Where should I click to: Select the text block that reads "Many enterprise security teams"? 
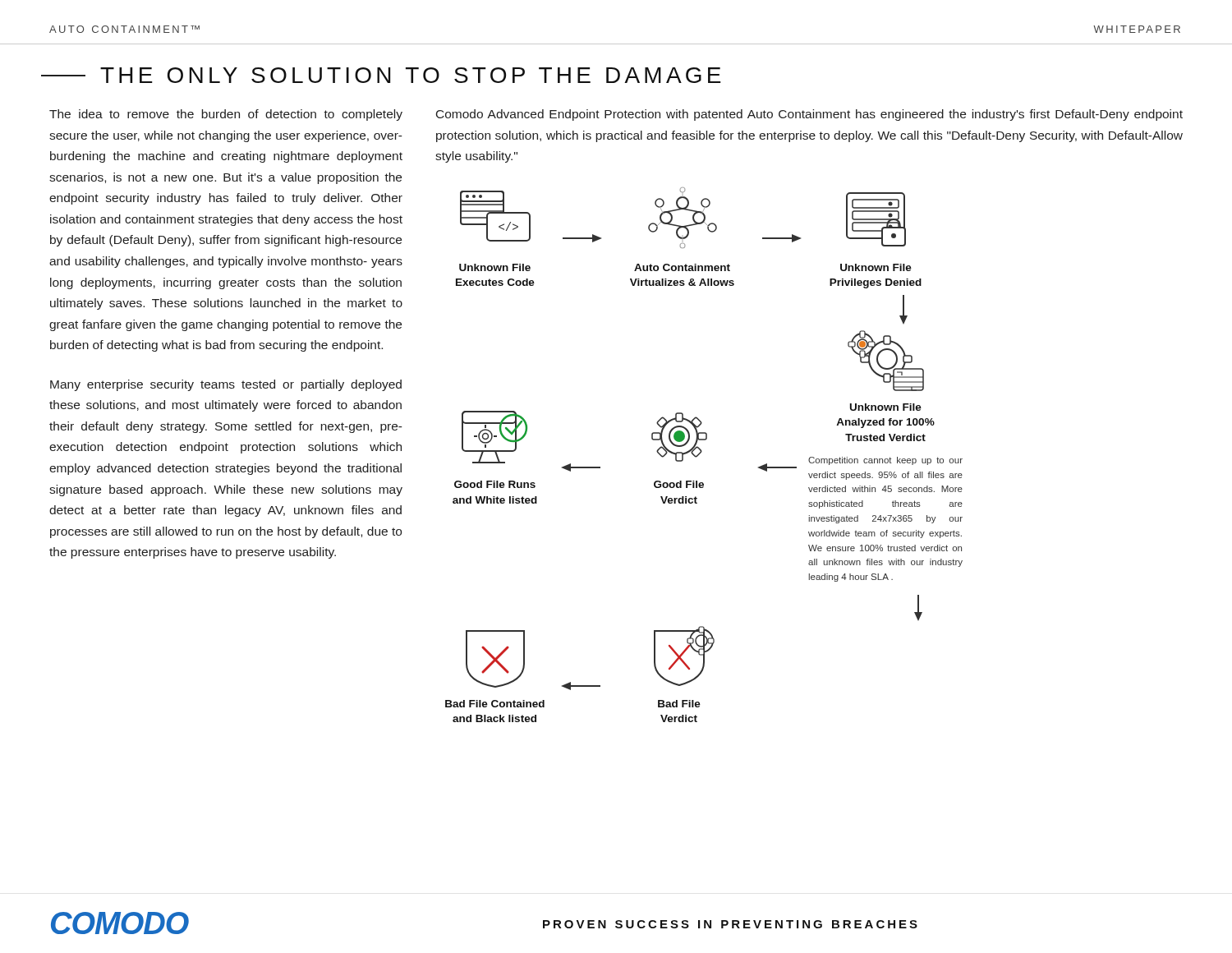(x=226, y=468)
